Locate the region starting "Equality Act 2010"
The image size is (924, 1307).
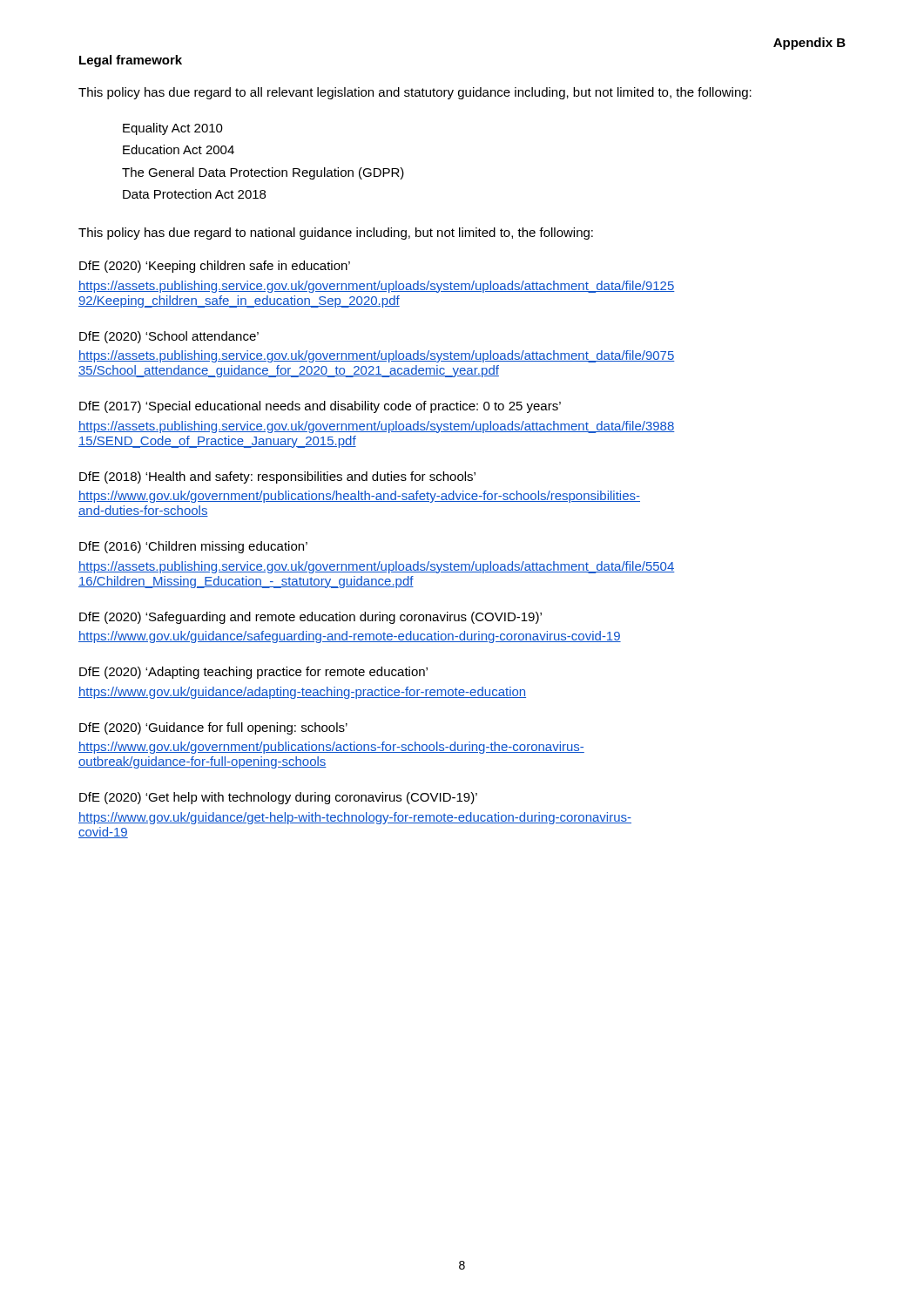172,127
